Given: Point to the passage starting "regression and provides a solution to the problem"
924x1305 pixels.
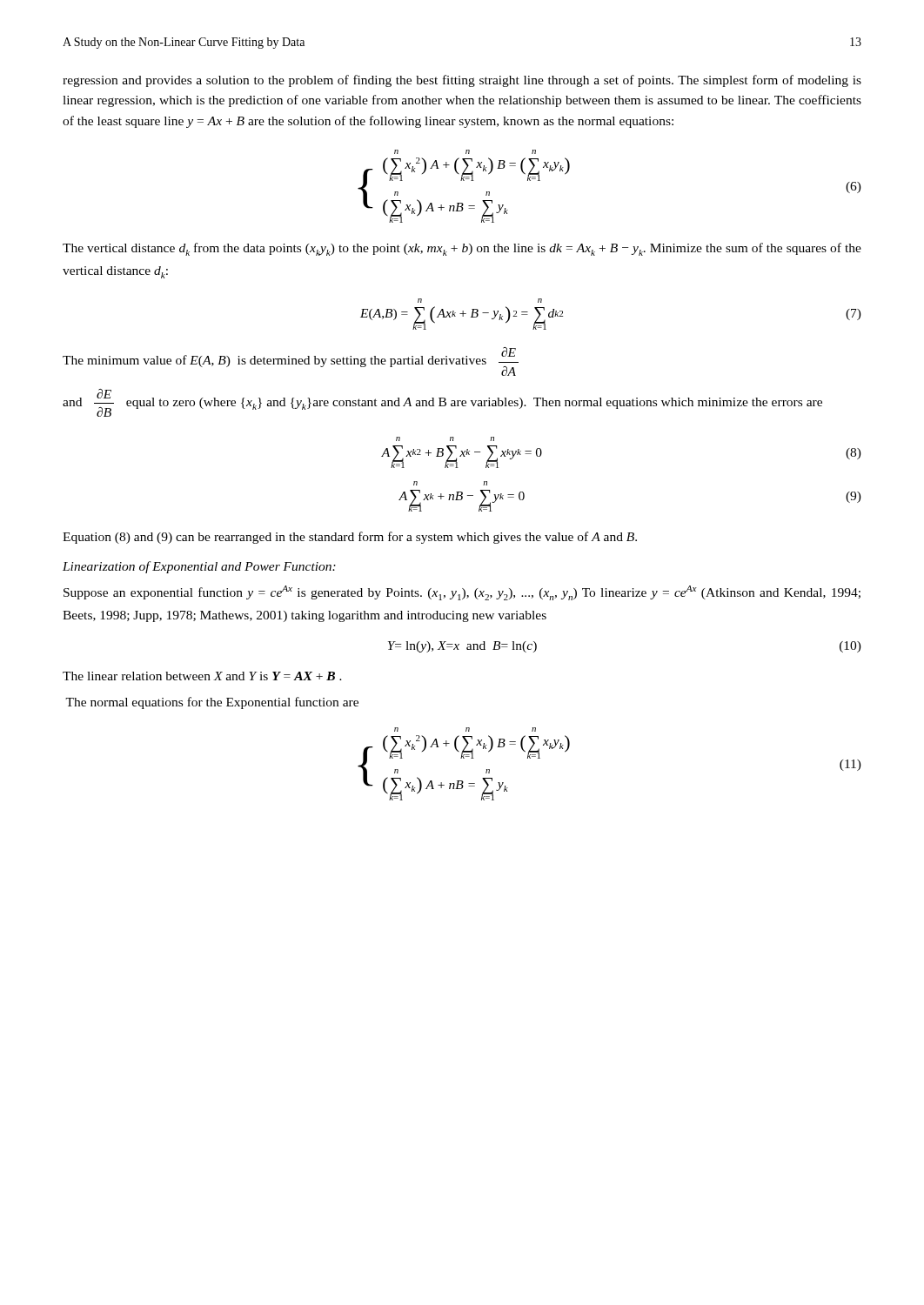Looking at the screenshot, I should 462,100.
